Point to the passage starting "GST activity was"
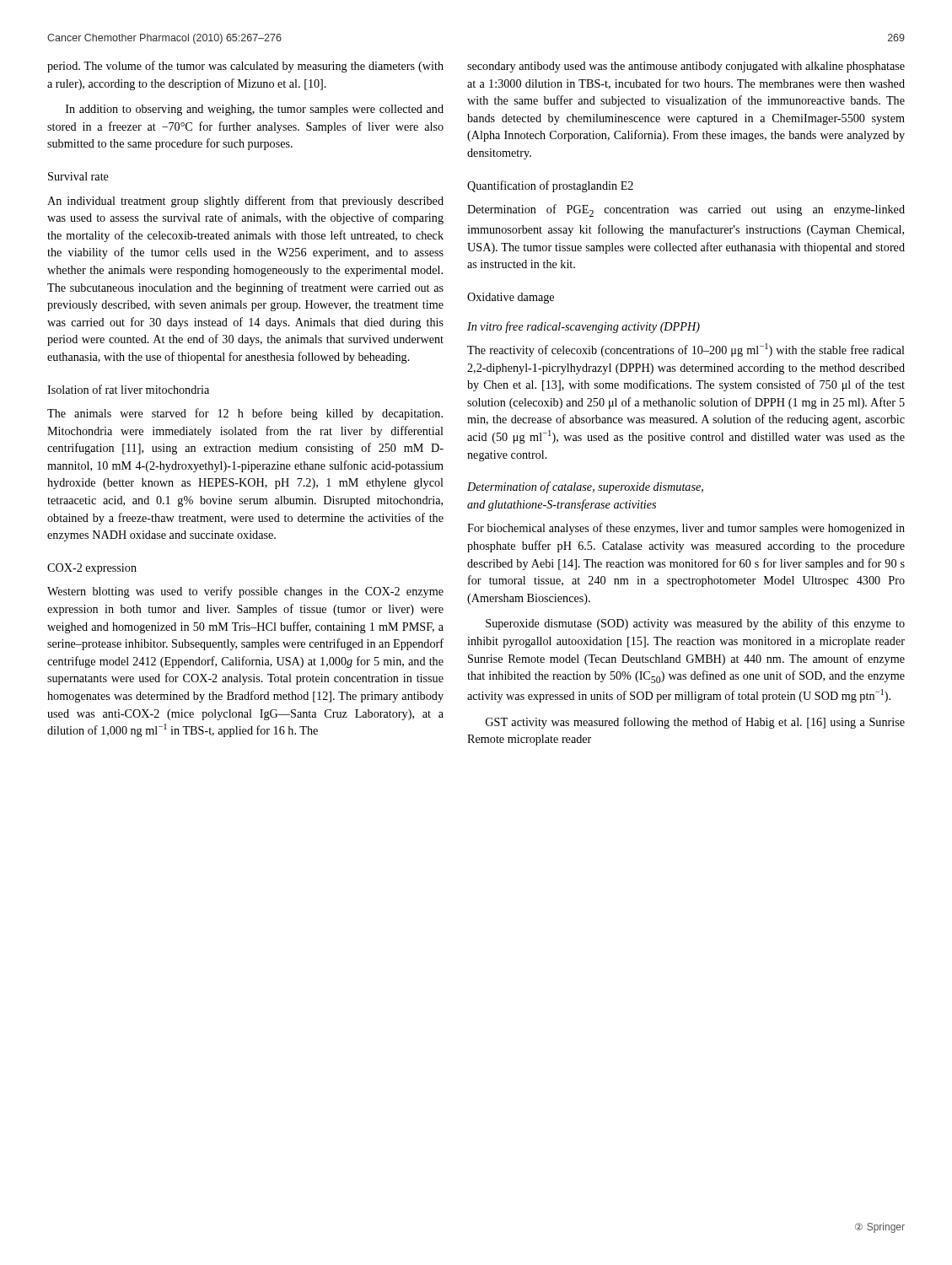The image size is (952, 1265). point(686,731)
